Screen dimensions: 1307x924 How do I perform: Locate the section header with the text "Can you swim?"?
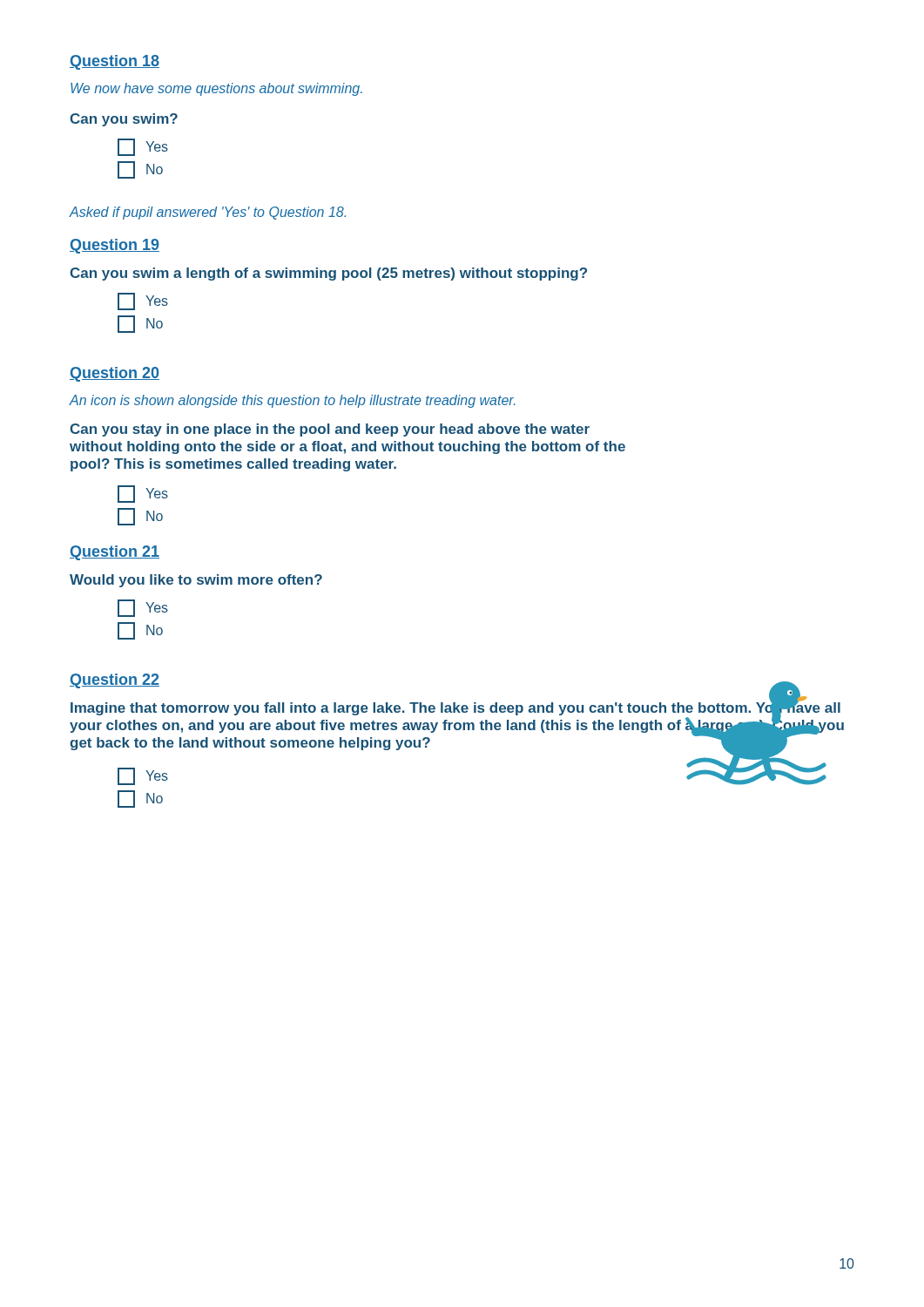point(124,119)
